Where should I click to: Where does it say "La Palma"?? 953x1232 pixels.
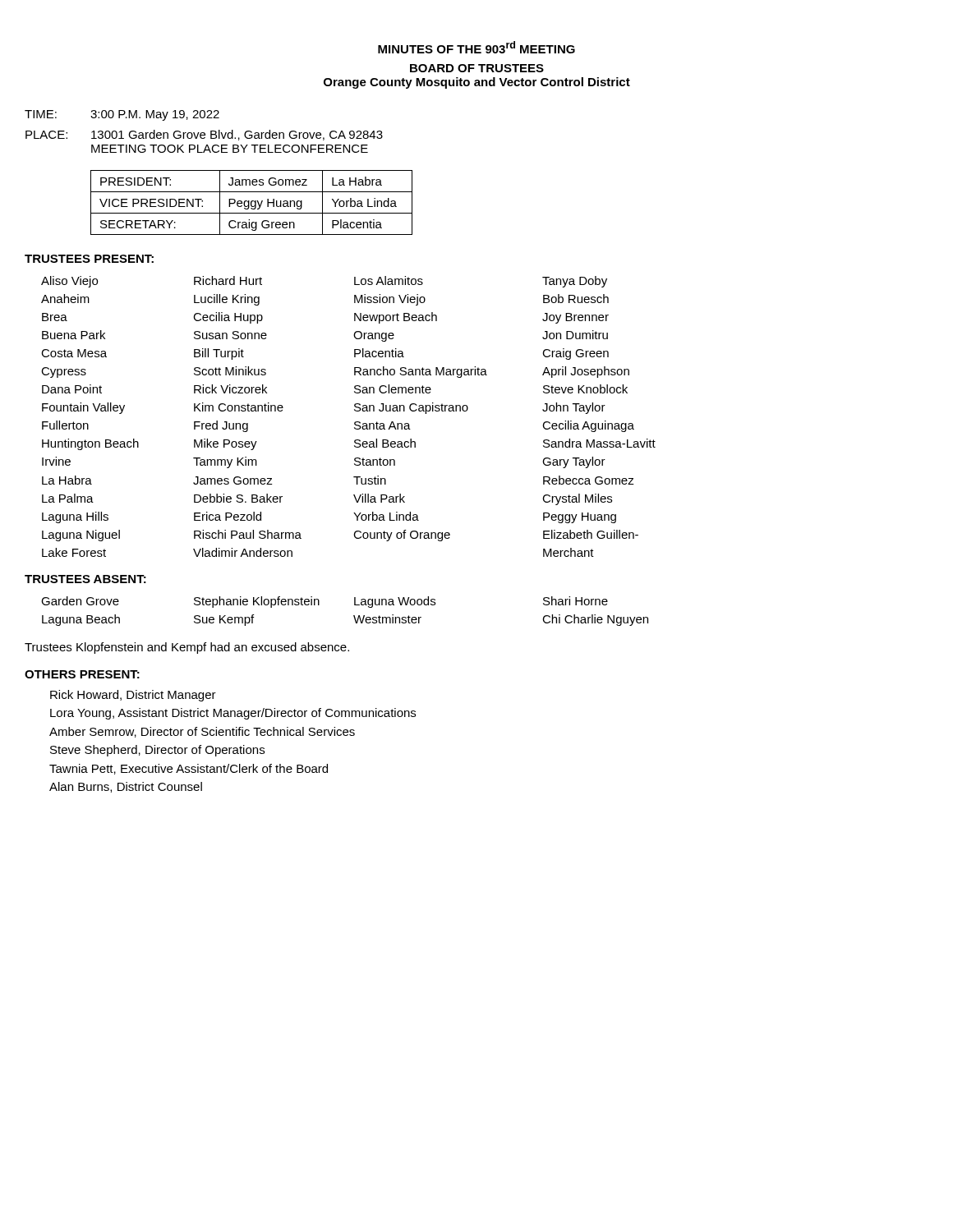pos(67,498)
